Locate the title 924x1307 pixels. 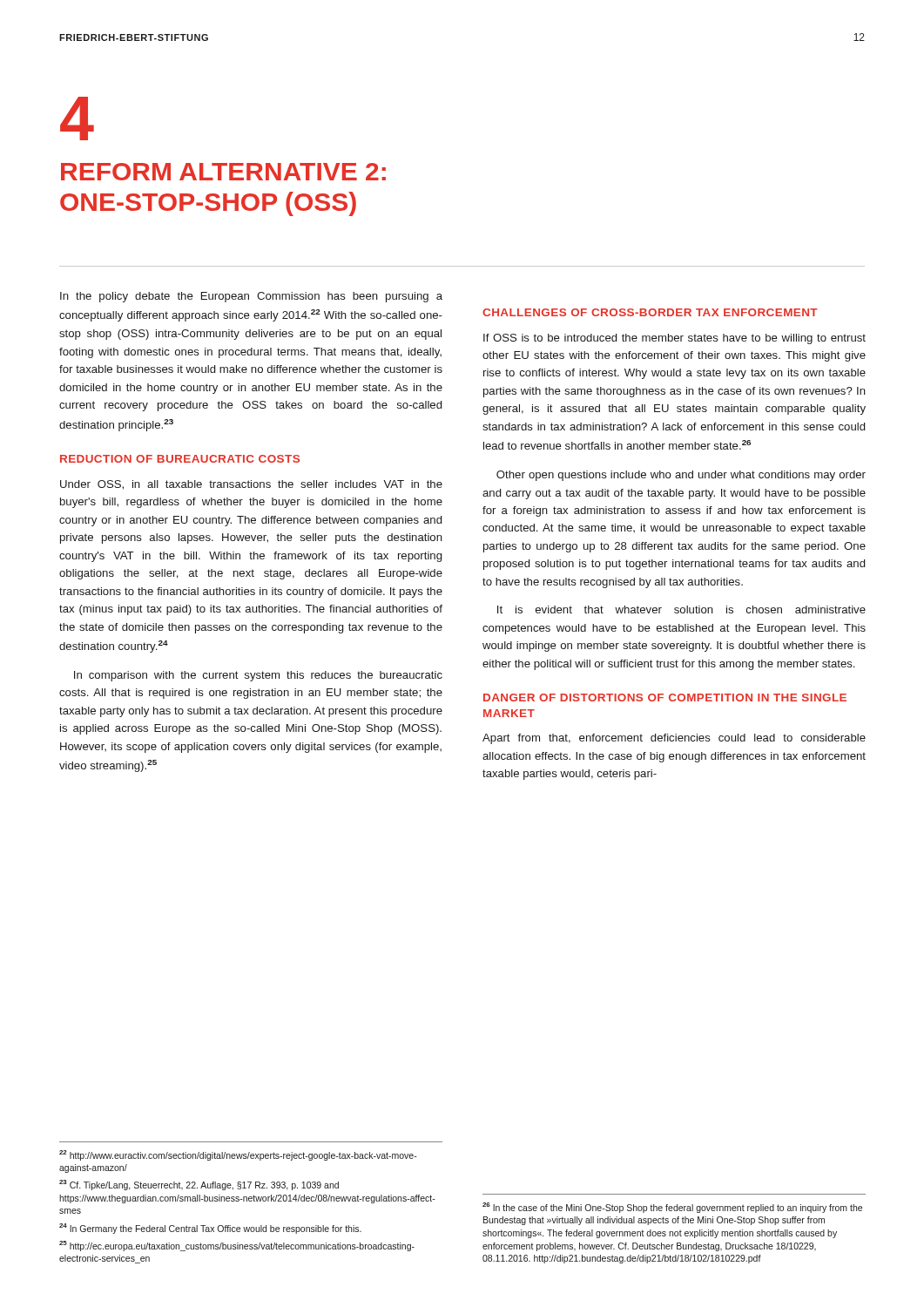(77, 119)
